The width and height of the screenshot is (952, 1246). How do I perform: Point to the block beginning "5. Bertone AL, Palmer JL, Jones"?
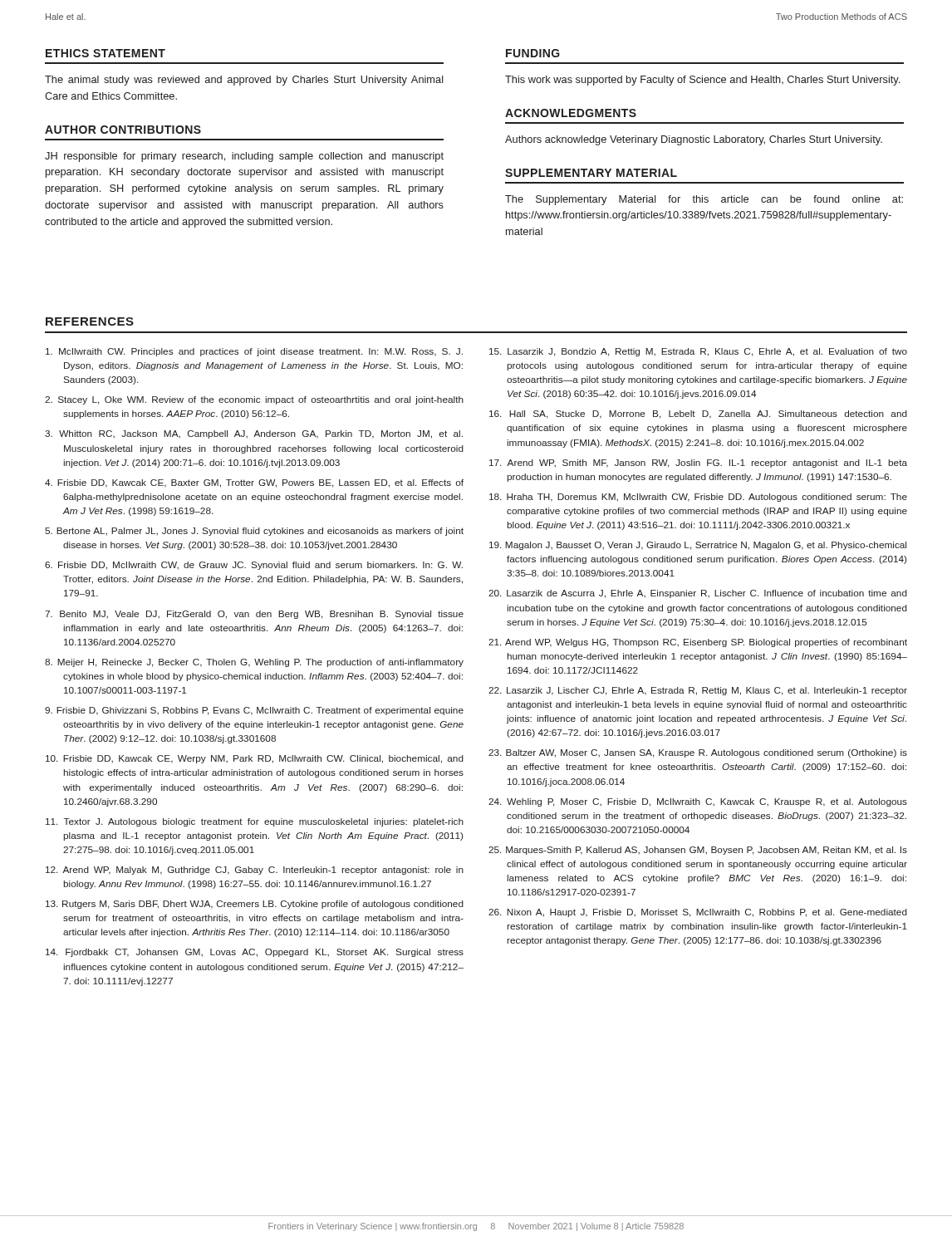[x=254, y=538]
